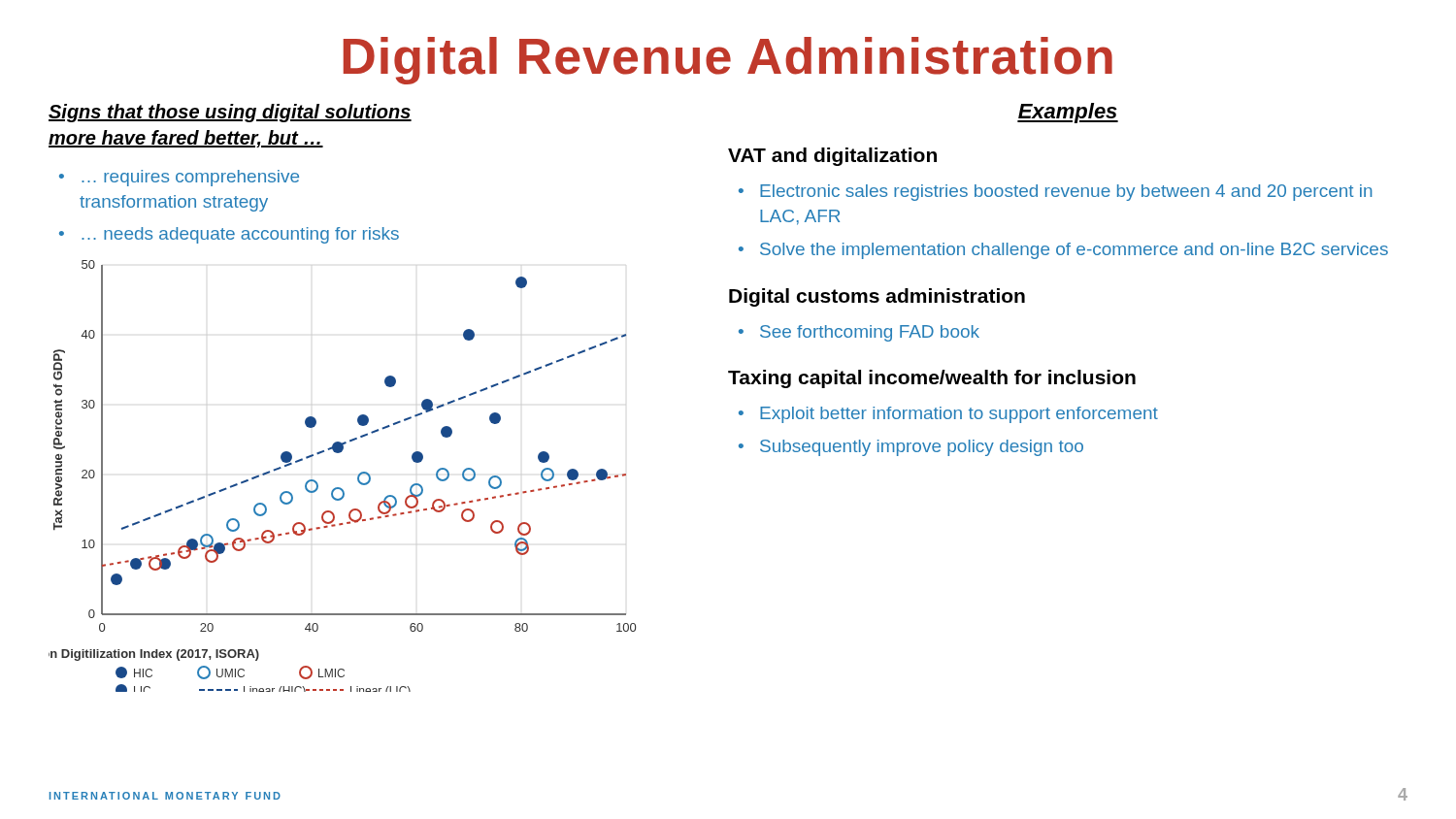
Task: Click on the list item containing "• Electronic sales registries boosted revenue by between"
Action: (x=1055, y=202)
